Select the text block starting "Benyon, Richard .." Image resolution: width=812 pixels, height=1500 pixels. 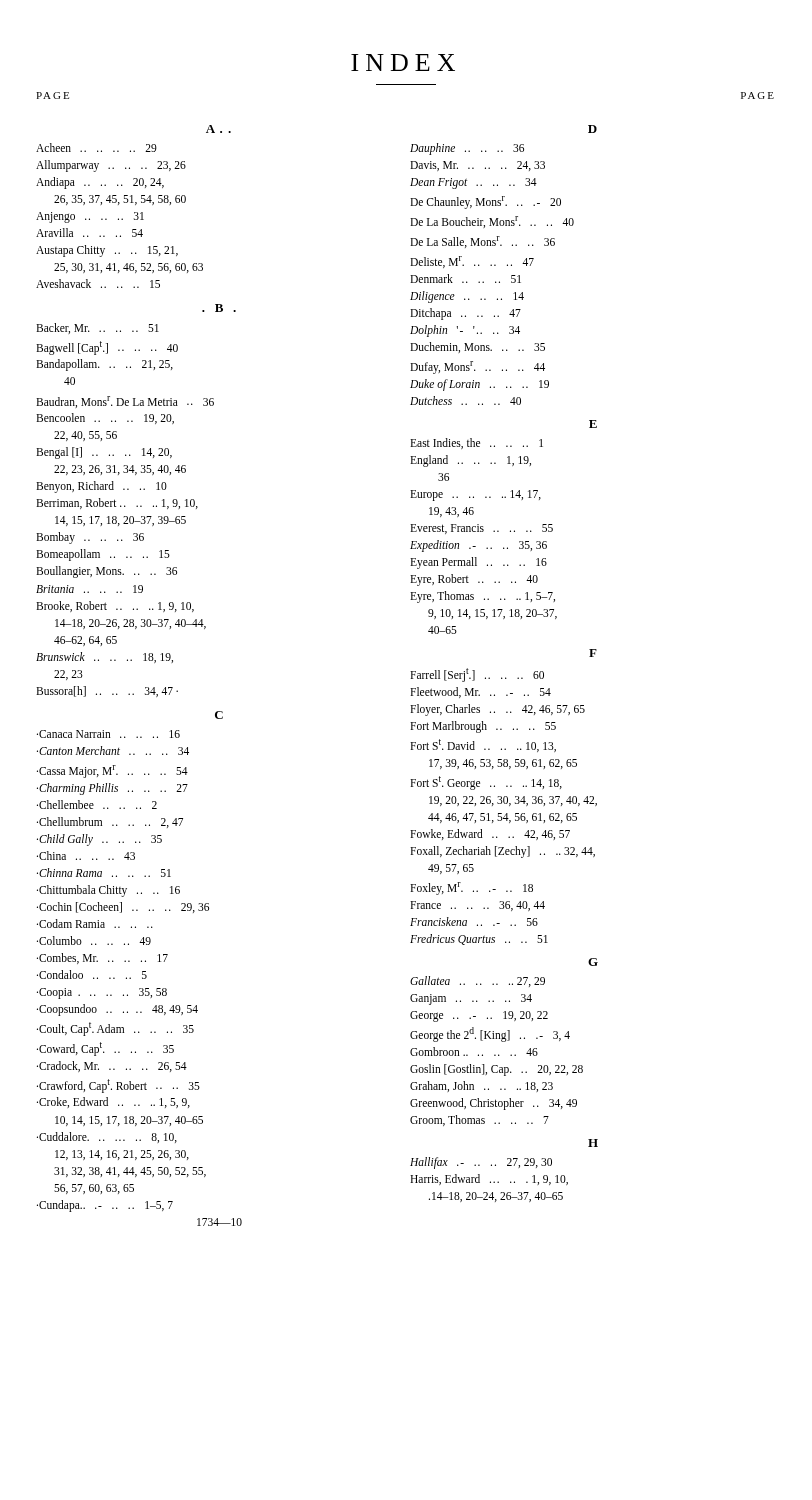tap(101, 487)
